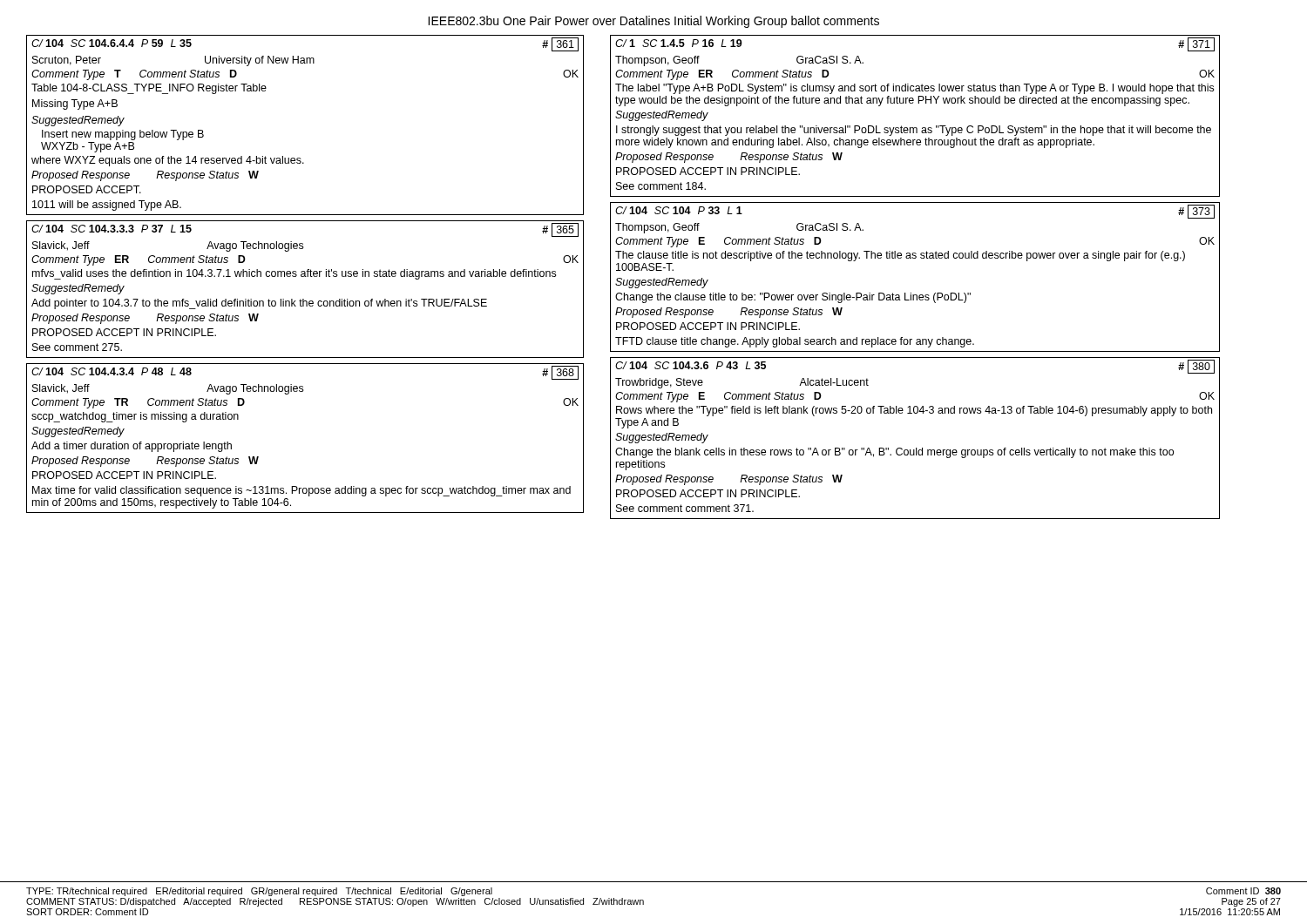Select the table that reads "C/ 104 SC 104.3.6"
Screen dimensions: 924x1307
915,438
